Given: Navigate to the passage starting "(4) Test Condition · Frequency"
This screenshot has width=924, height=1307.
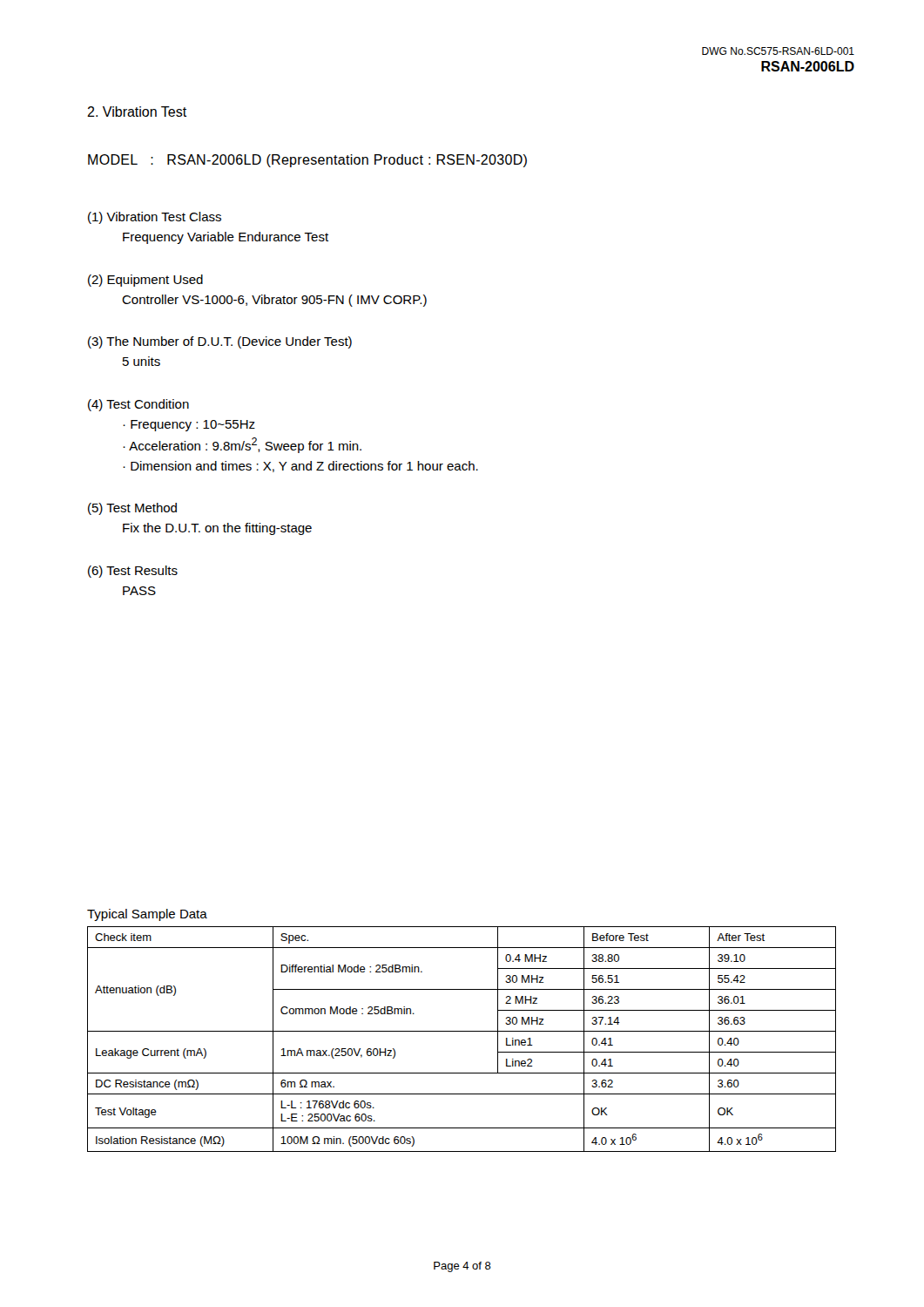Looking at the screenshot, I should [138, 405].
